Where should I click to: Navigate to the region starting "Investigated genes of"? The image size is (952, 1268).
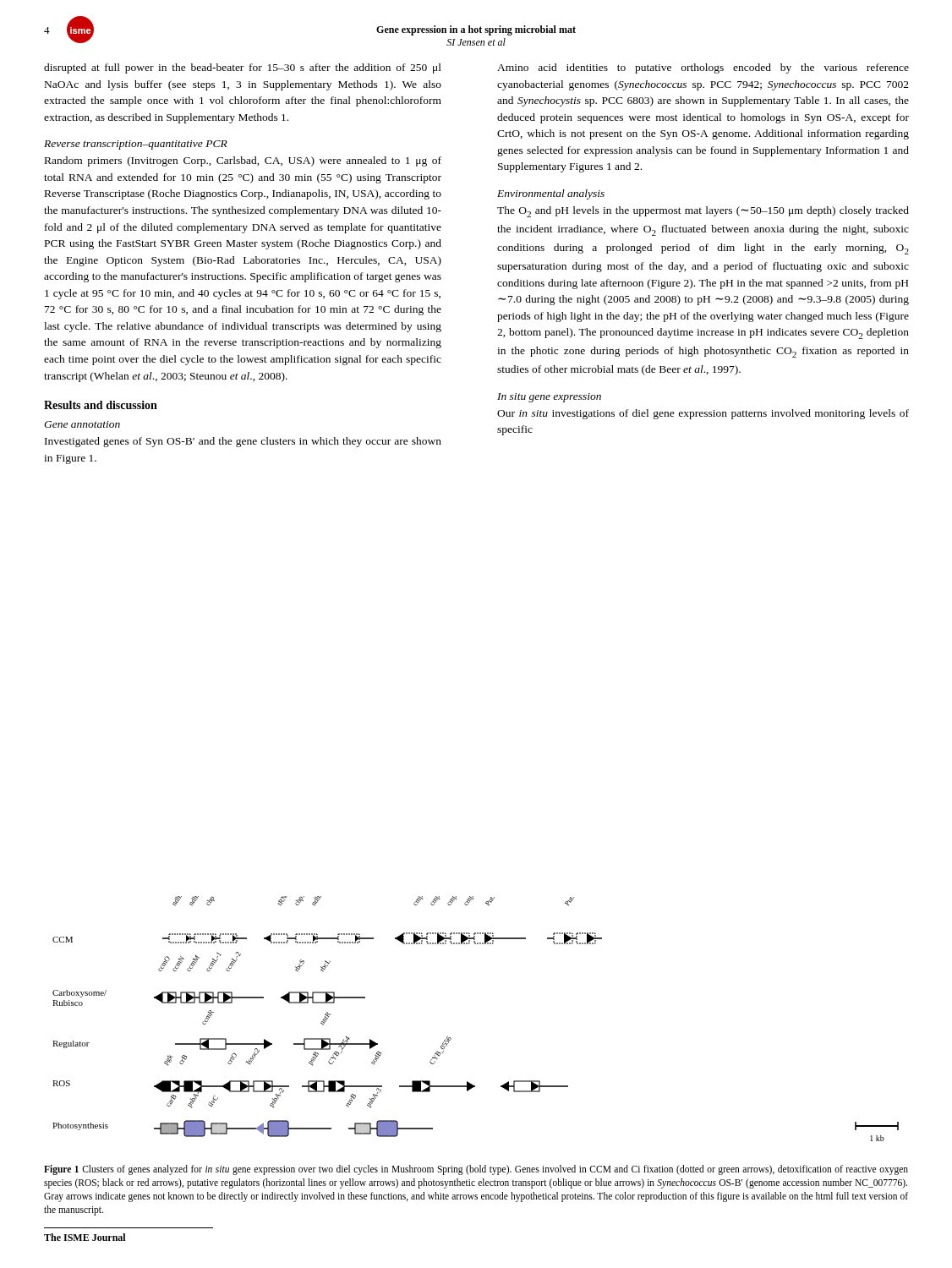point(243,449)
